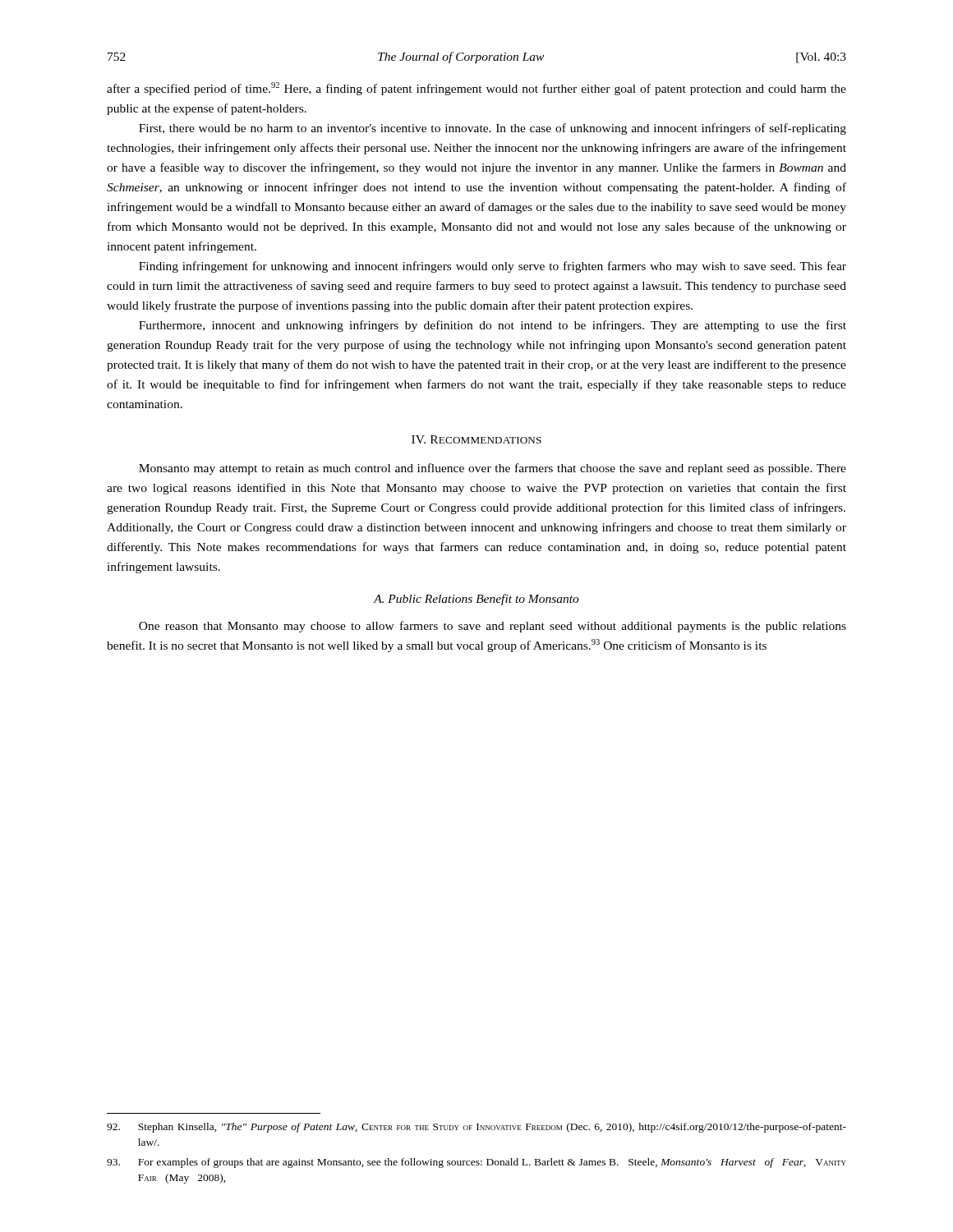The width and height of the screenshot is (953, 1232).
Task: Click on the section header with the text "IV. RECOMMENDATIONS"
Action: click(x=476, y=439)
